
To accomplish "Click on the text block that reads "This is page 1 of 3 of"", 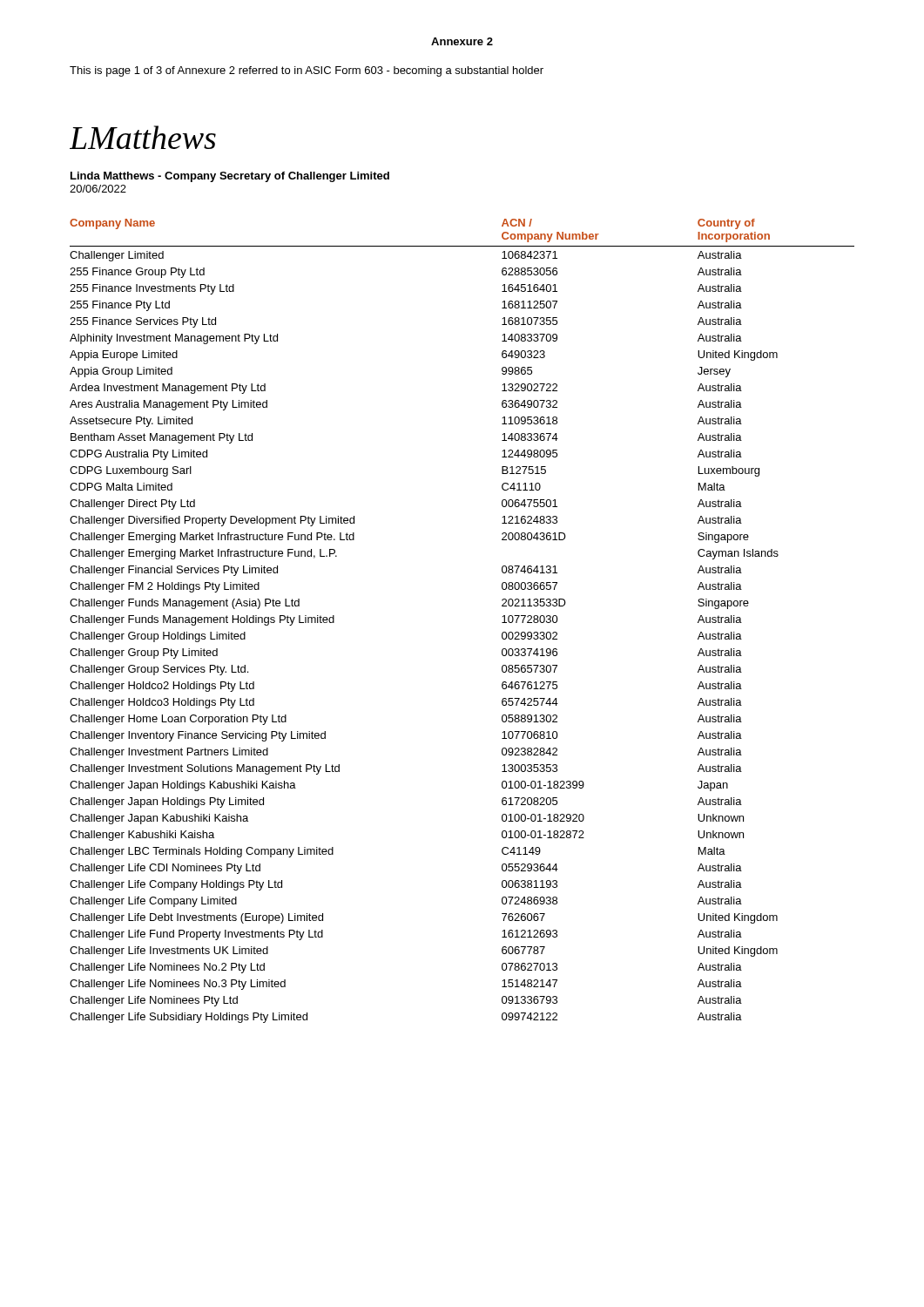I will click(x=307, y=70).
